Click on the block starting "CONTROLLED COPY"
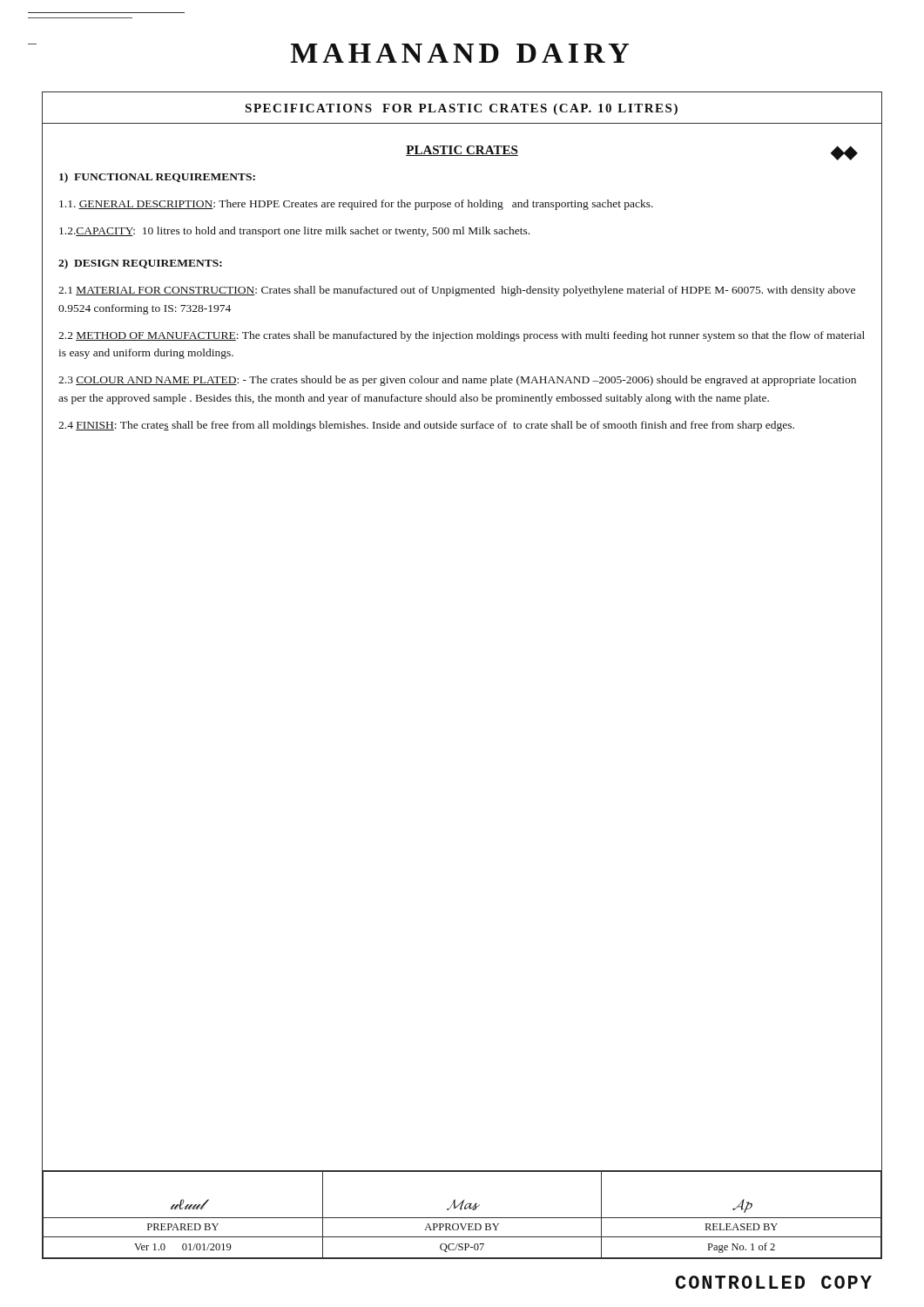The image size is (924, 1307). coord(774,1284)
